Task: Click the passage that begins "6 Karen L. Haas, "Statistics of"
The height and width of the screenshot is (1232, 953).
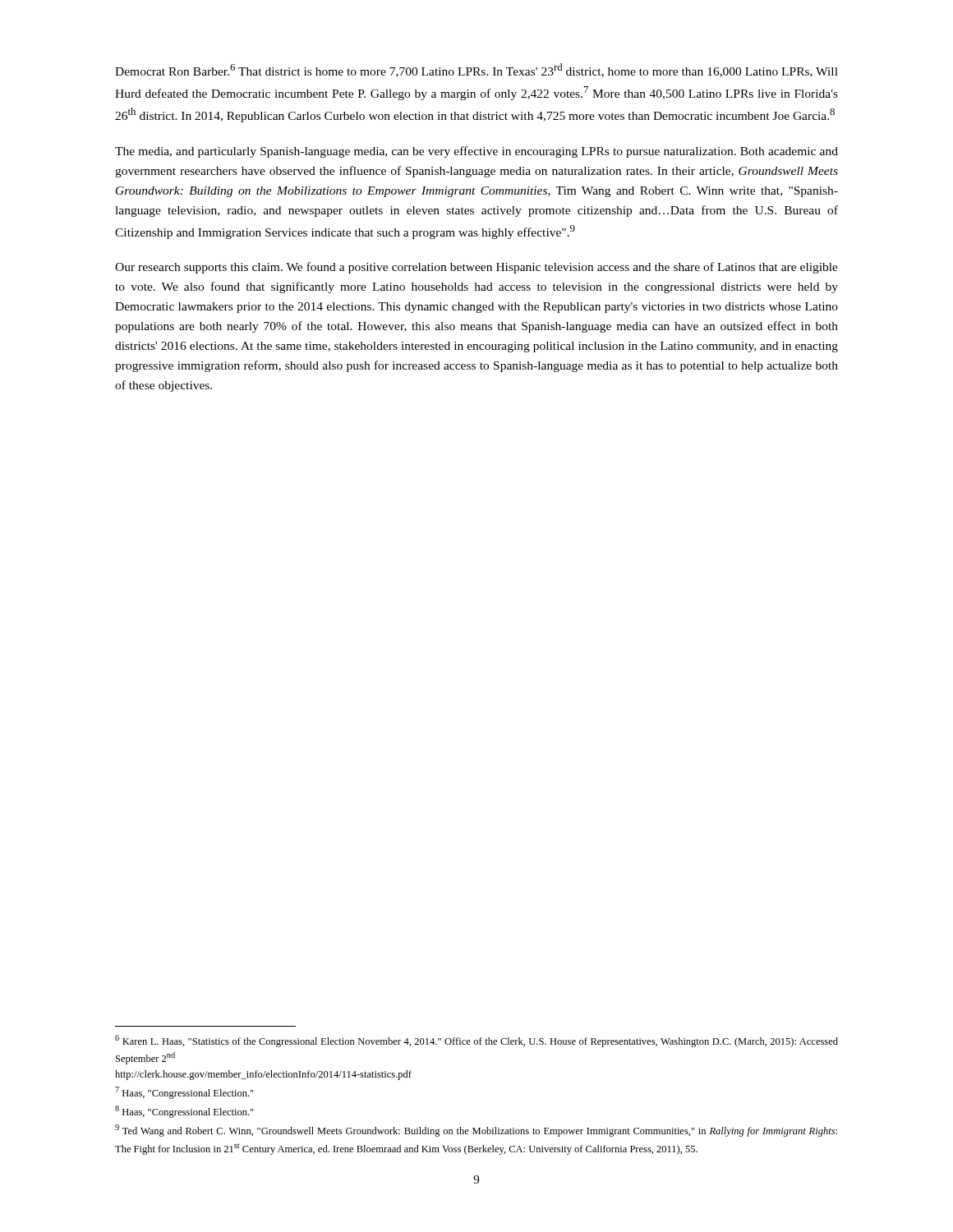Action: click(476, 1041)
